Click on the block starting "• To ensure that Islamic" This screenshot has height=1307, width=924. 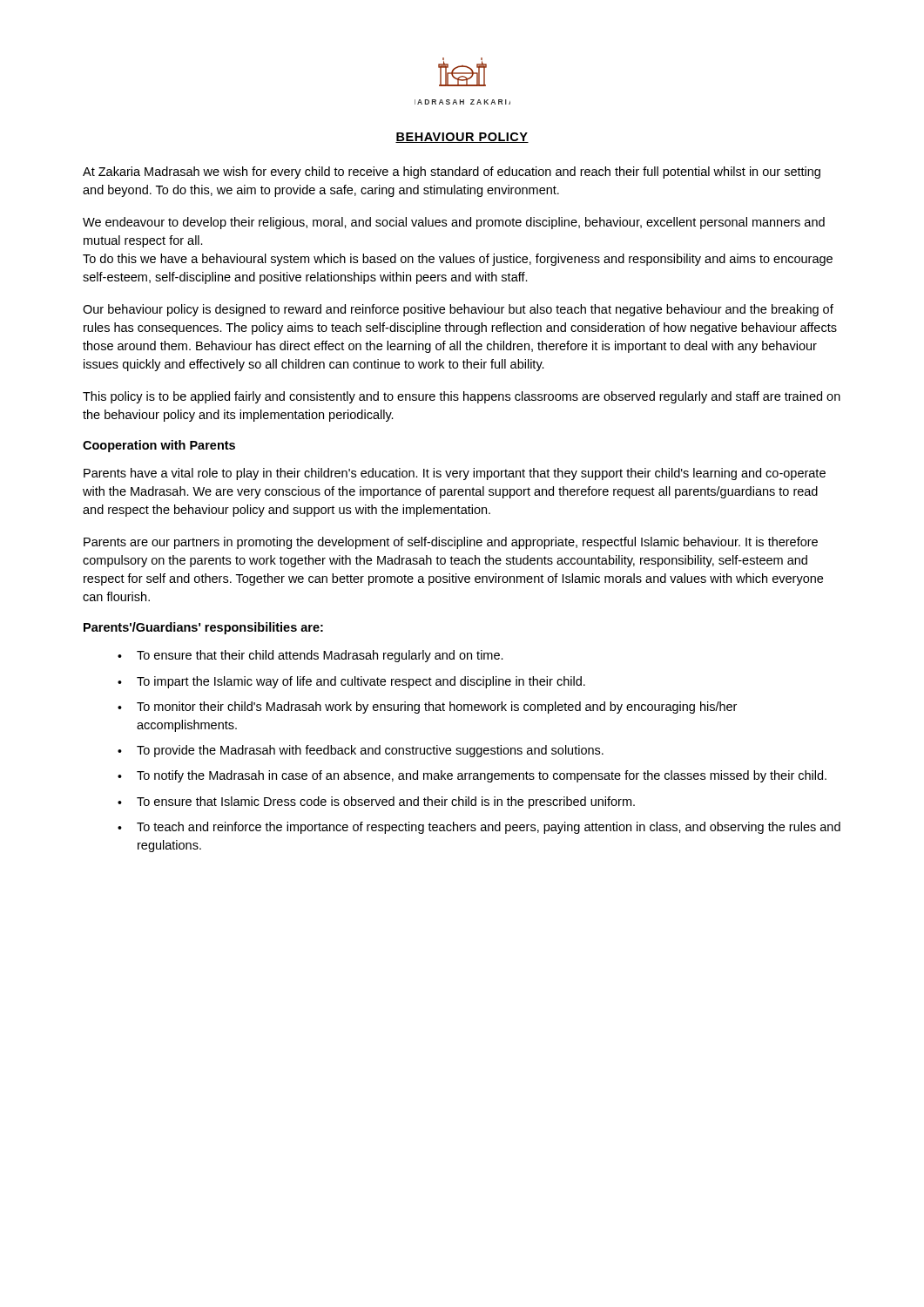(479, 802)
